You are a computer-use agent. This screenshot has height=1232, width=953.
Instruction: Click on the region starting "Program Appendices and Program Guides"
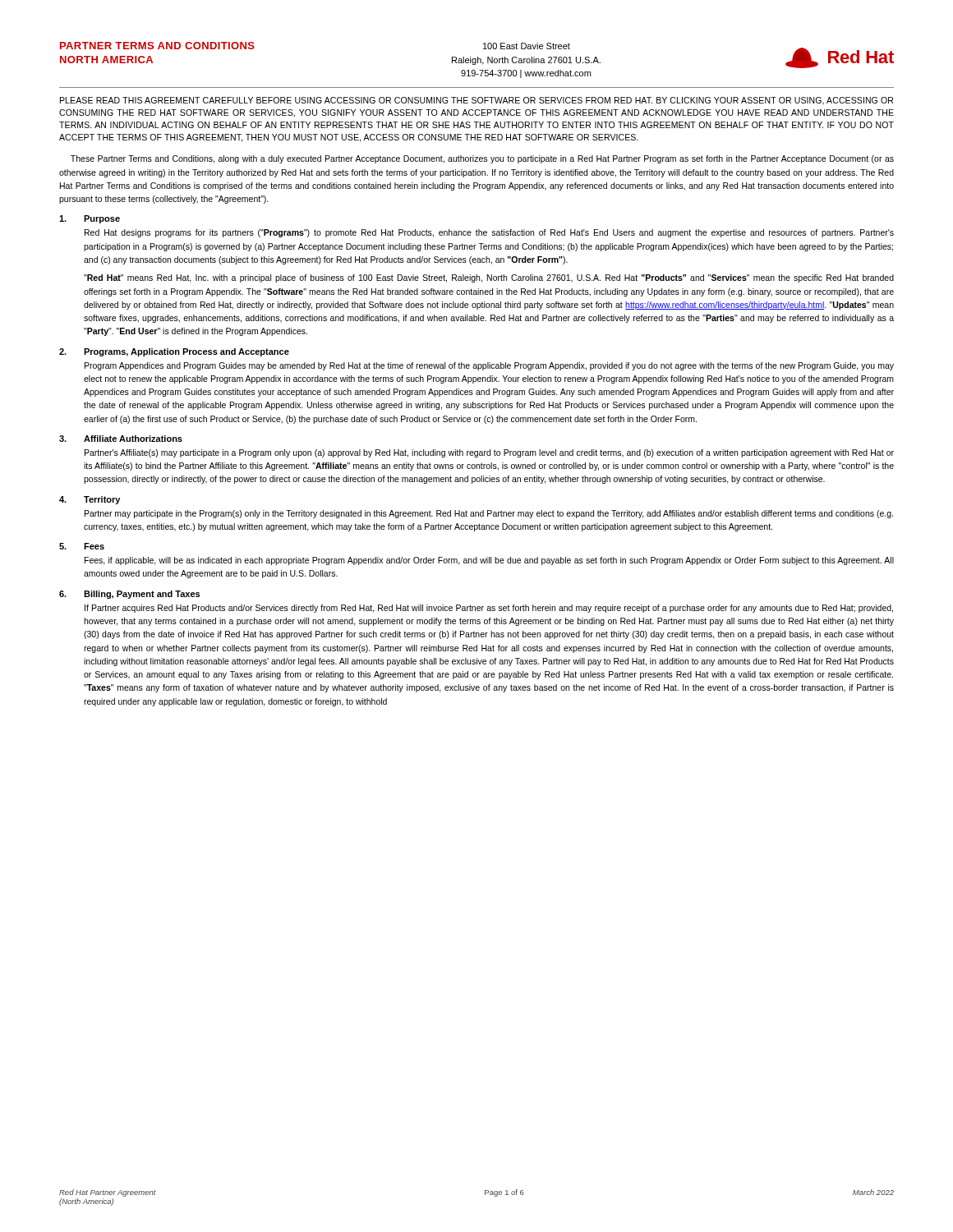point(489,392)
